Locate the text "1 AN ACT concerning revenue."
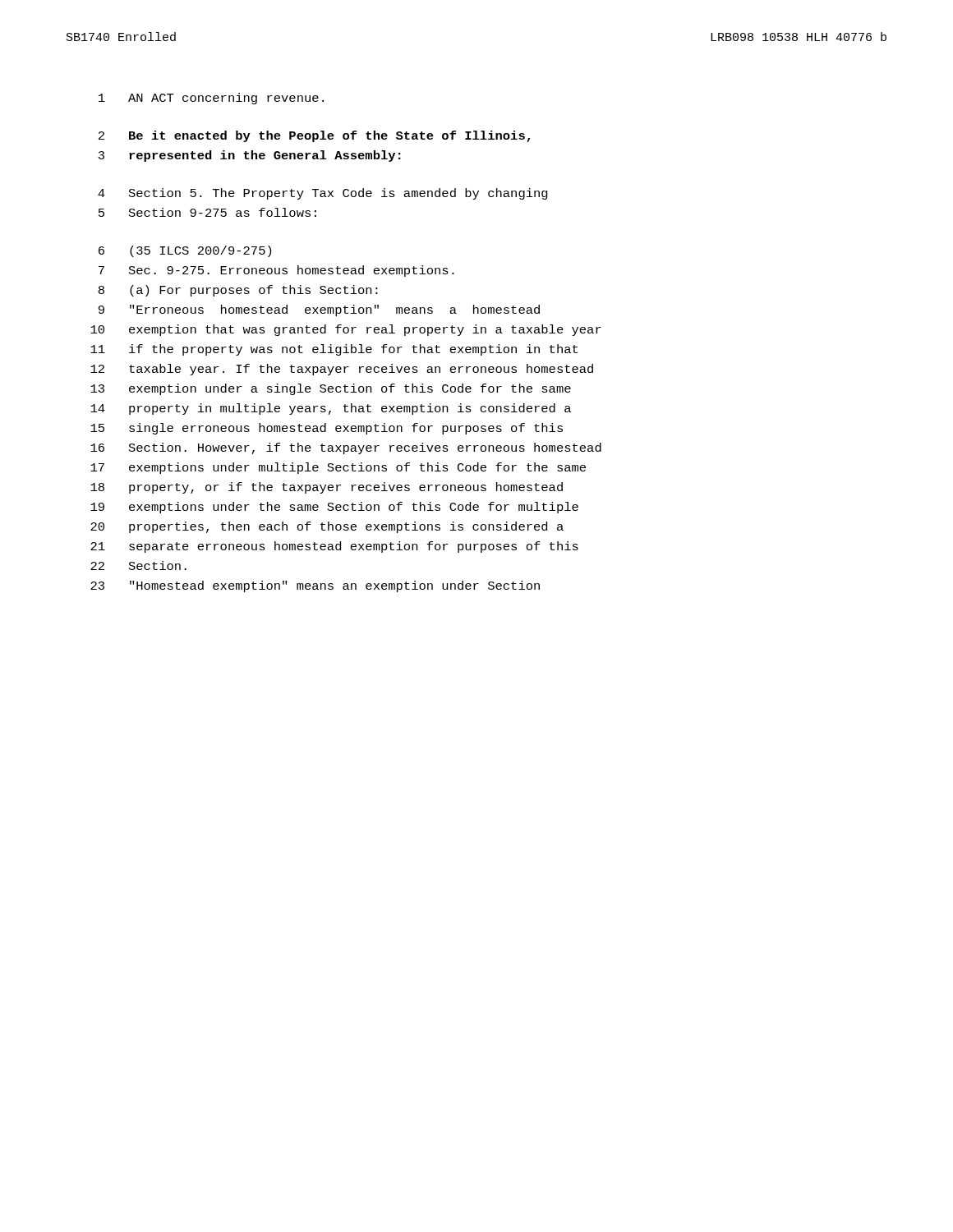This screenshot has width=953, height=1232. (211, 99)
